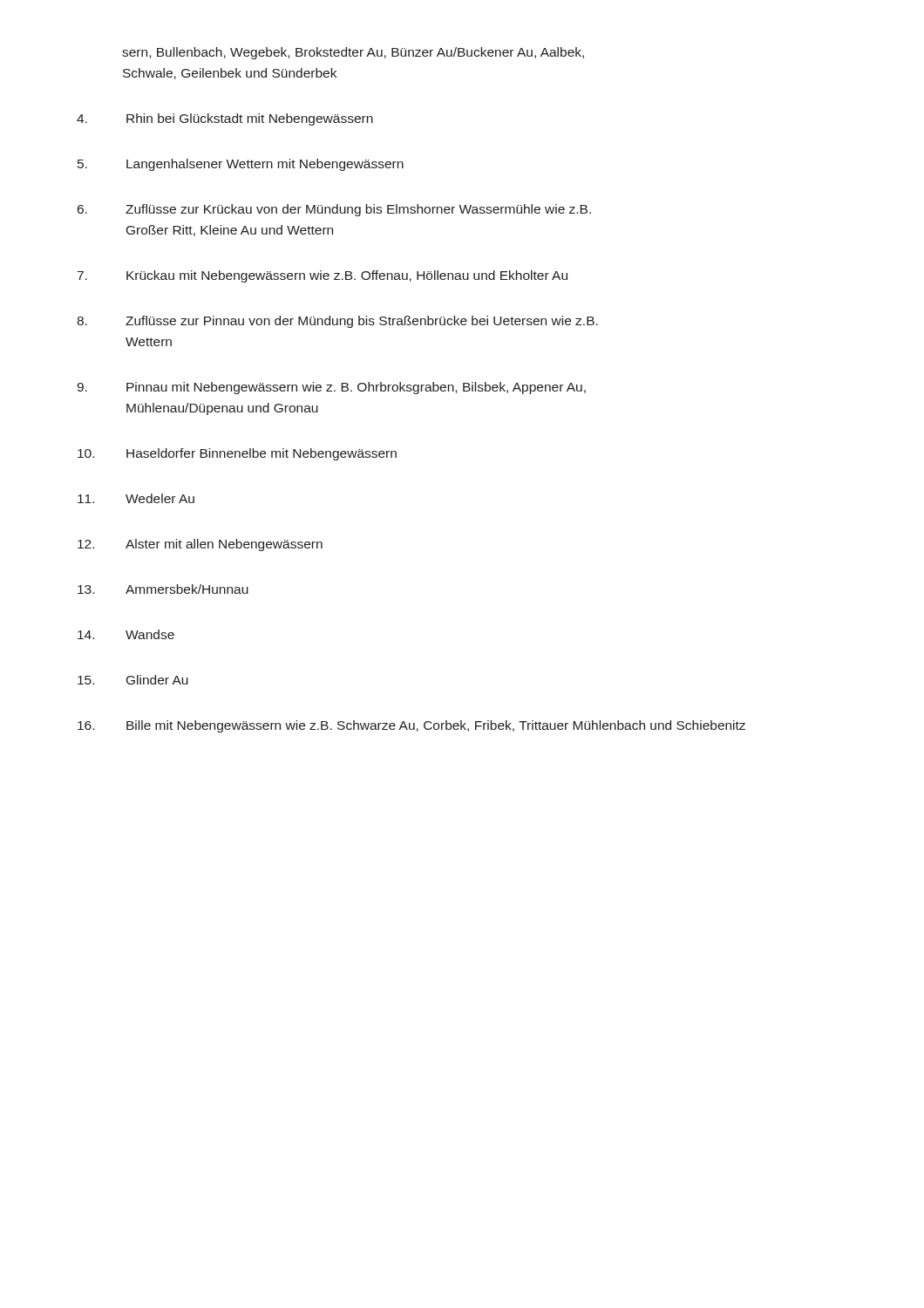Image resolution: width=924 pixels, height=1308 pixels.
Task: Where is the passage that starts "8. Zuflüsse zur Pinnau von"?
Action: click(x=469, y=331)
